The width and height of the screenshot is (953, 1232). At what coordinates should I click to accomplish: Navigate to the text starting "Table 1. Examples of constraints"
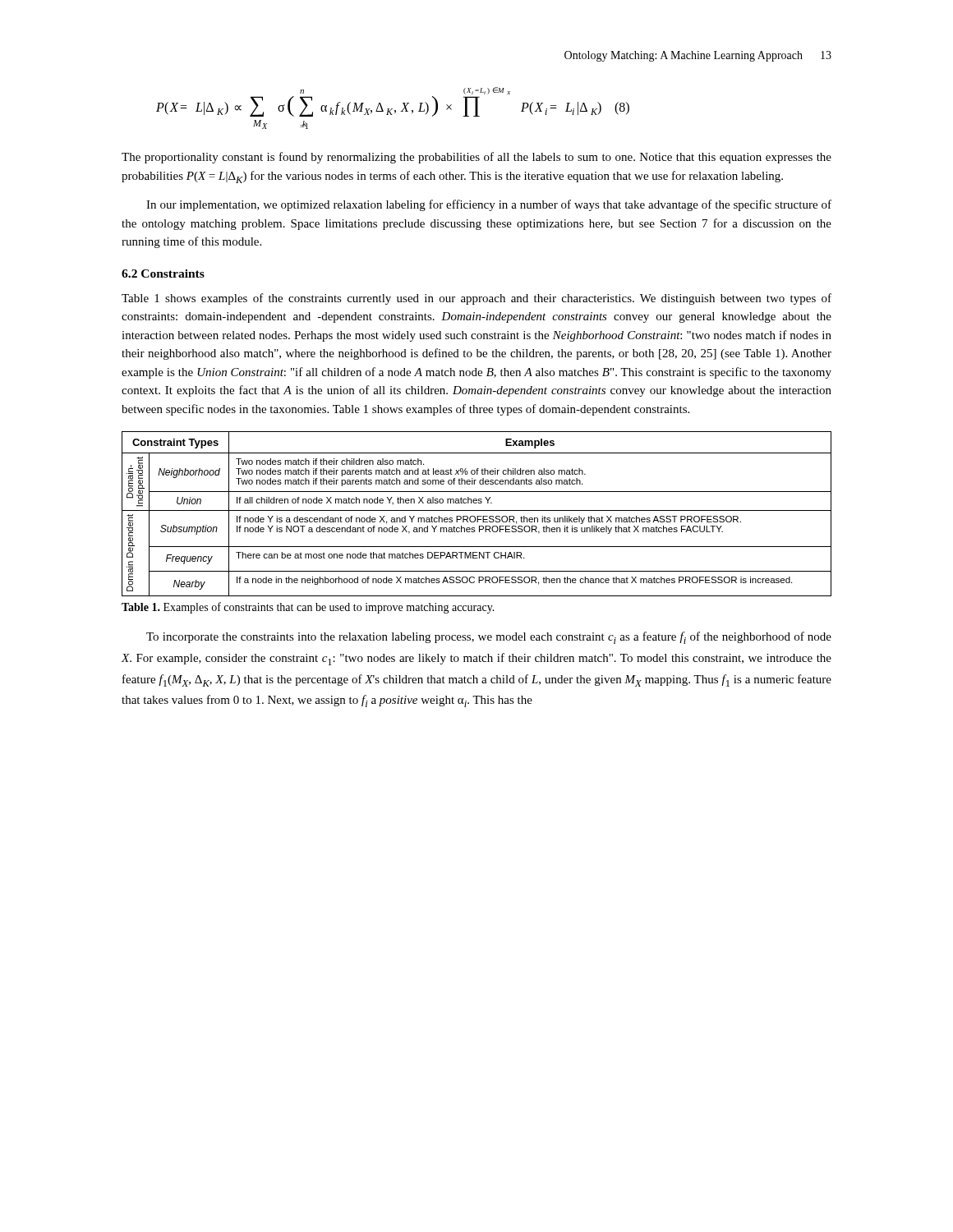point(308,607)
